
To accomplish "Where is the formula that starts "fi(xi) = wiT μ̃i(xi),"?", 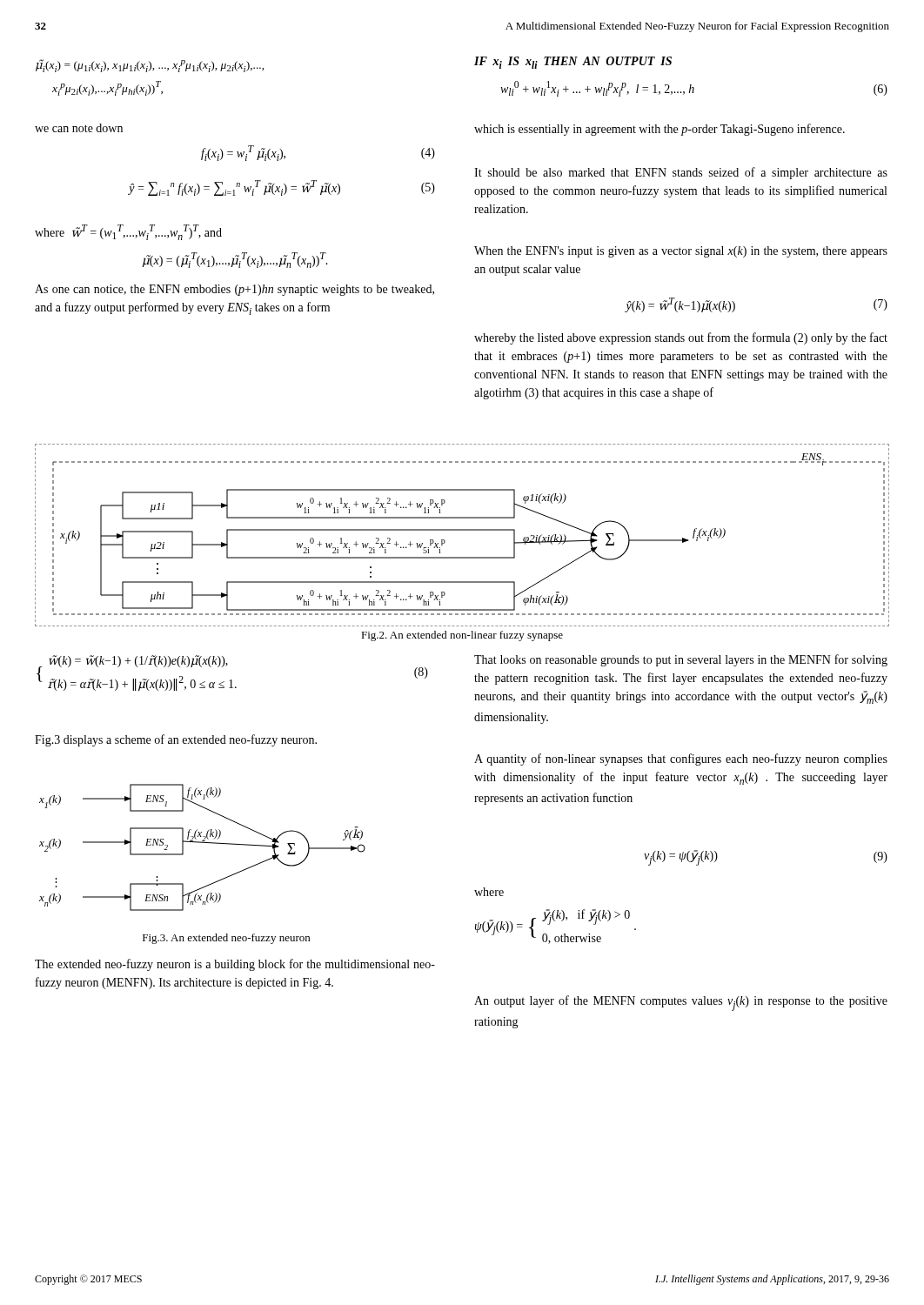I will pyautogui.click(x=235, y=153).
